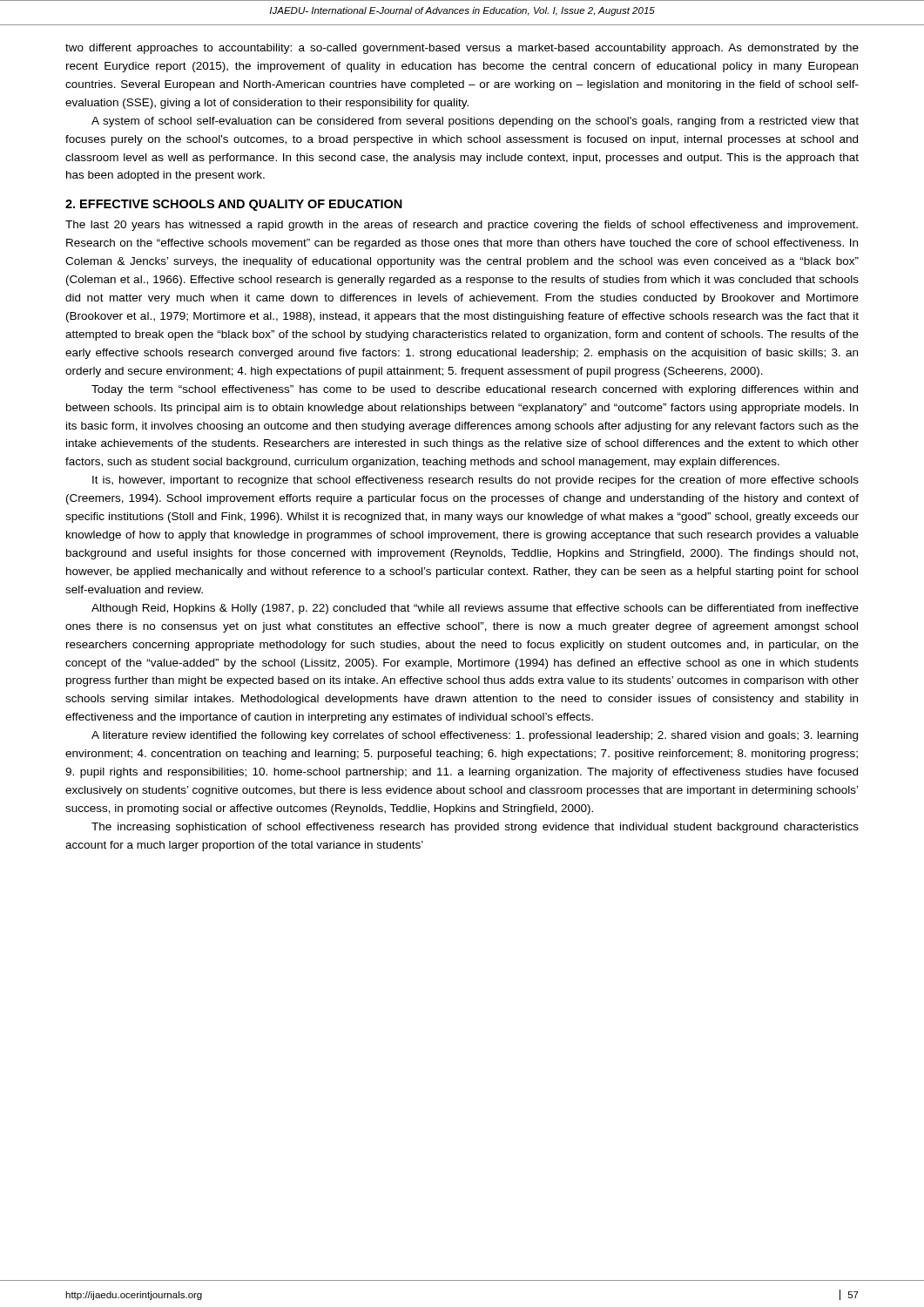Point to the element starting "It is, however, important to"

462,535
